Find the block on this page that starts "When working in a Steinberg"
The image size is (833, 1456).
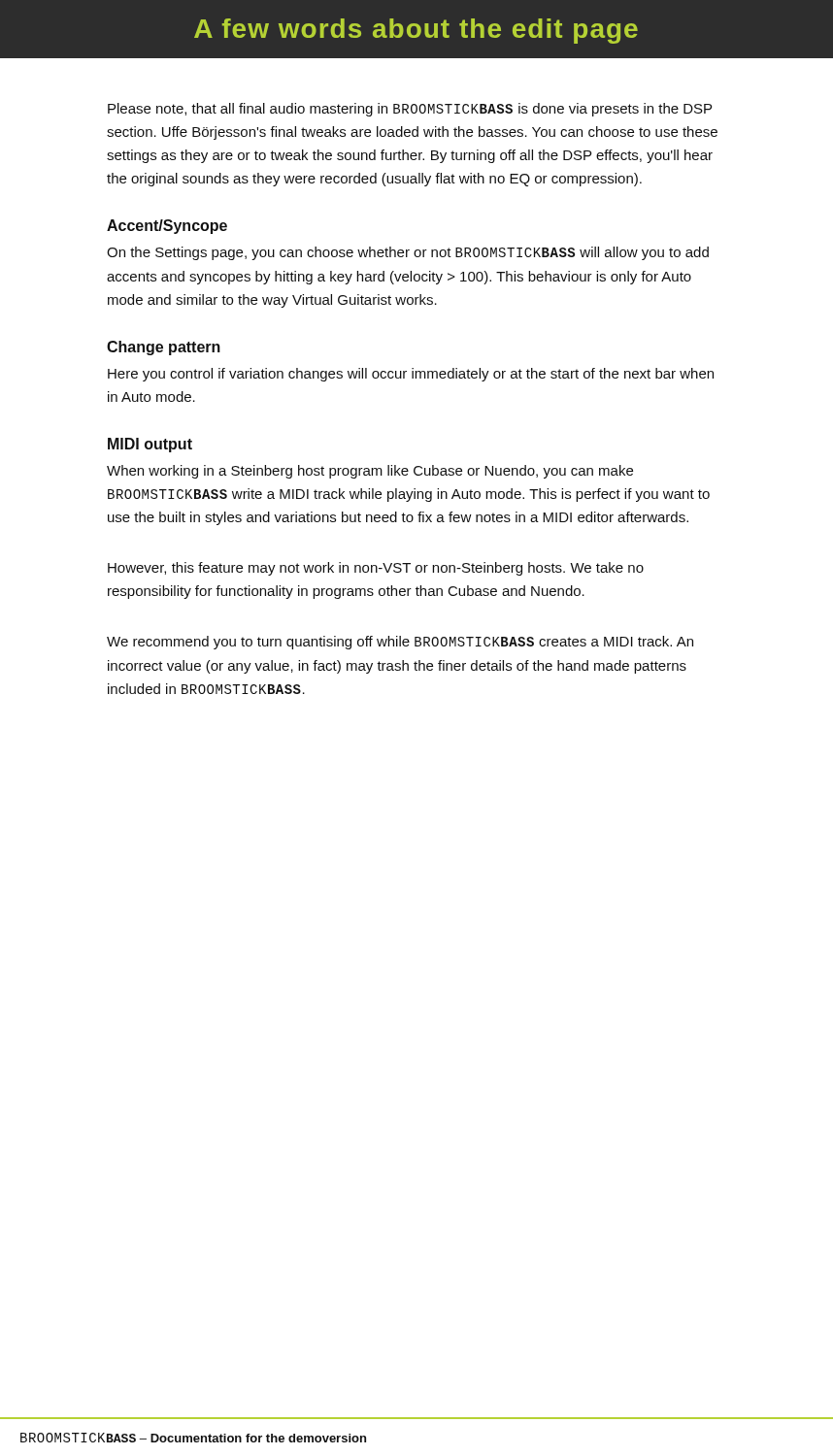408,494
